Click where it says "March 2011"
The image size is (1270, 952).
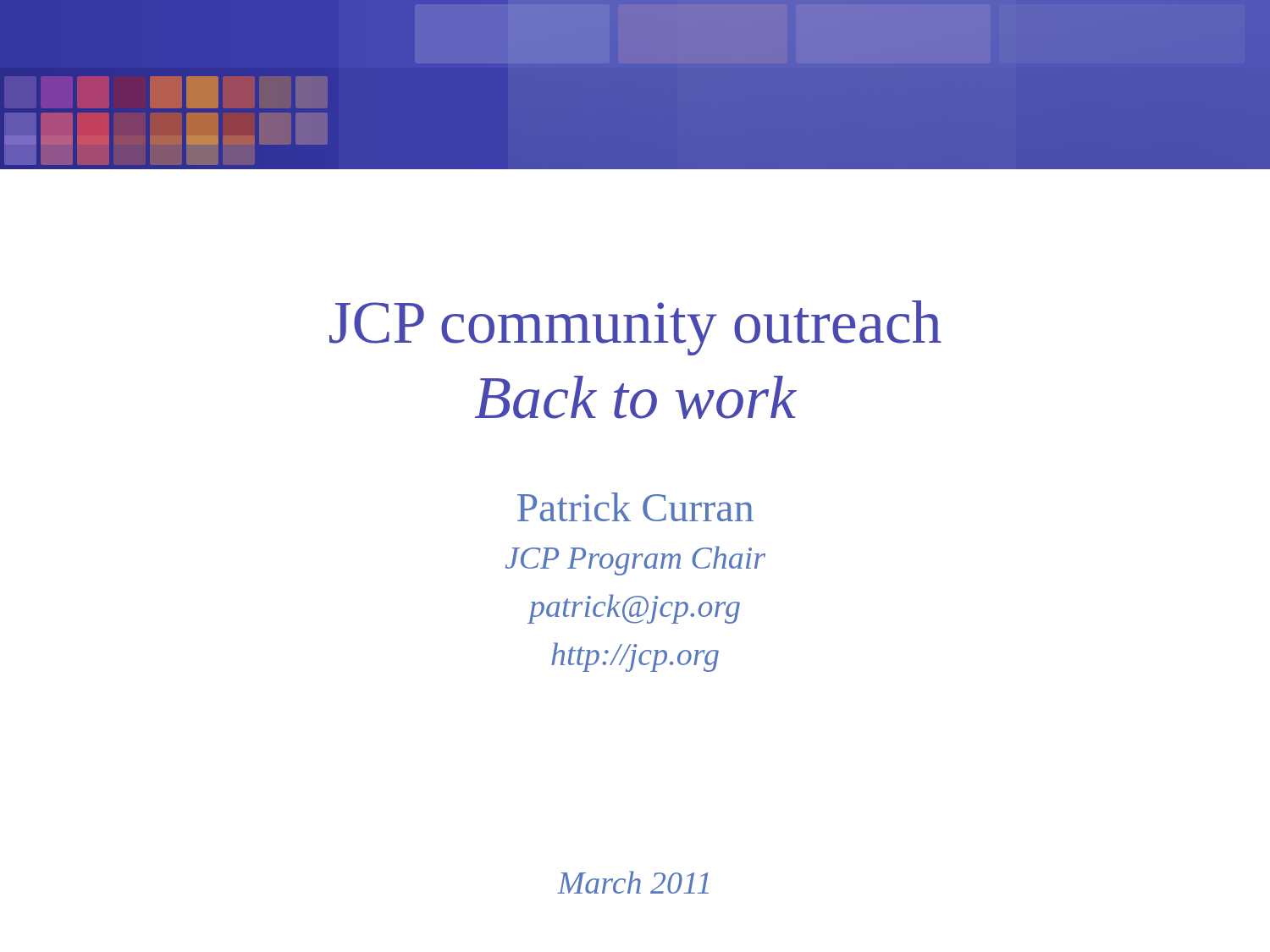tap(635, 883)
